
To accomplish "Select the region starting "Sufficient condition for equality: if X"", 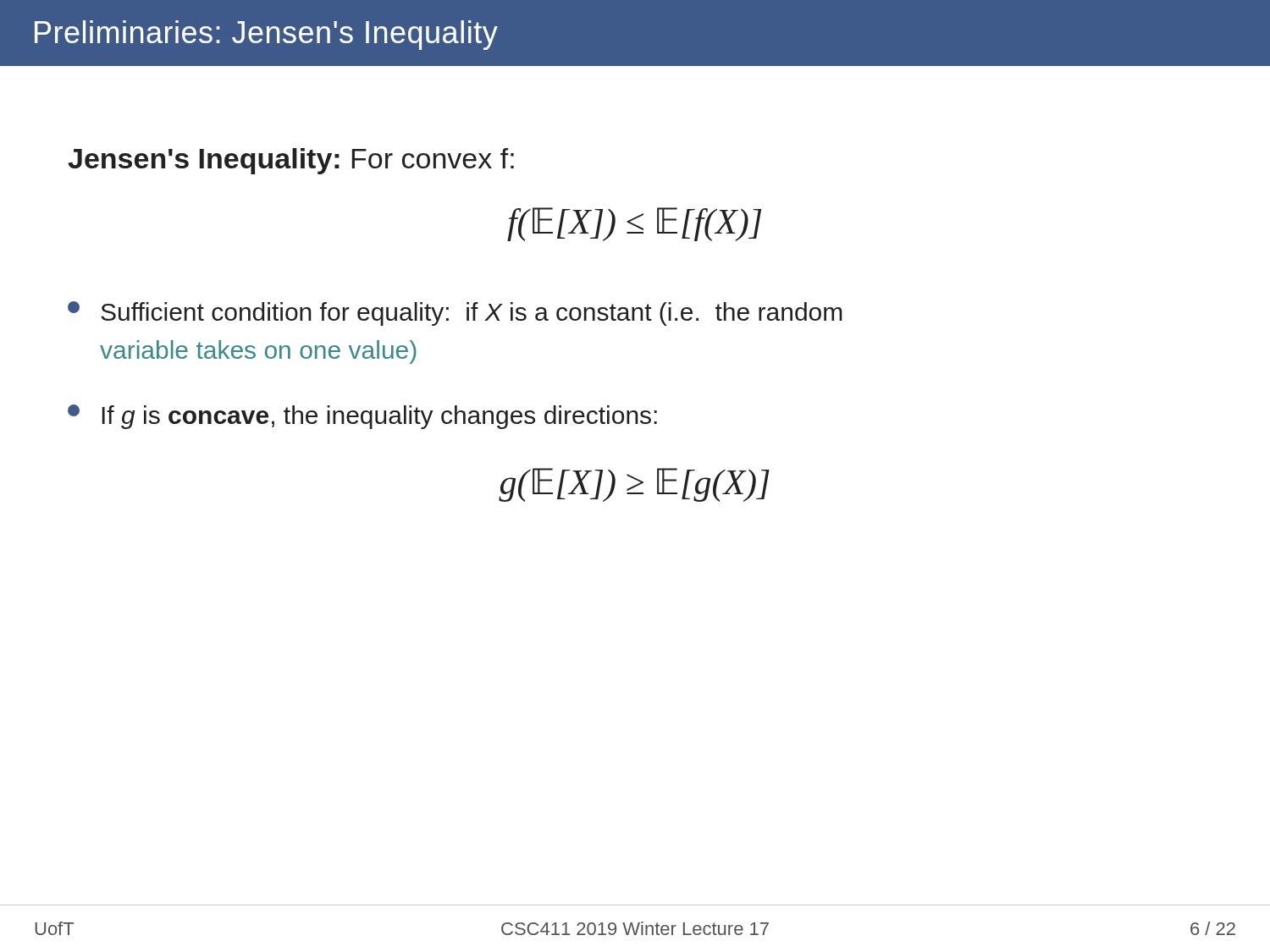I will (x=456, y=331).
